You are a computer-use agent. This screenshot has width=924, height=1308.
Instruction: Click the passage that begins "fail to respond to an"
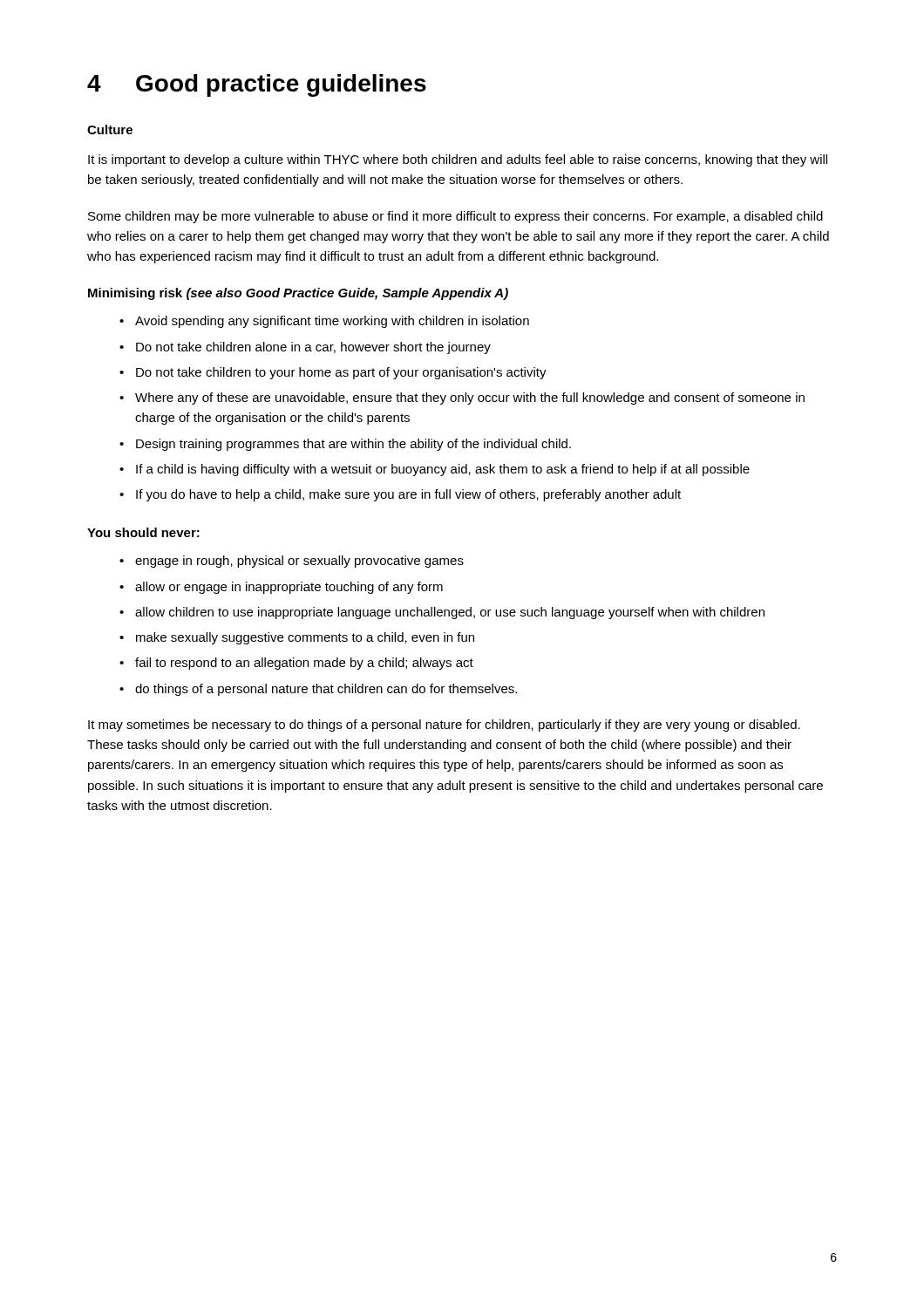pyautogui.click(x=304, y=663)
